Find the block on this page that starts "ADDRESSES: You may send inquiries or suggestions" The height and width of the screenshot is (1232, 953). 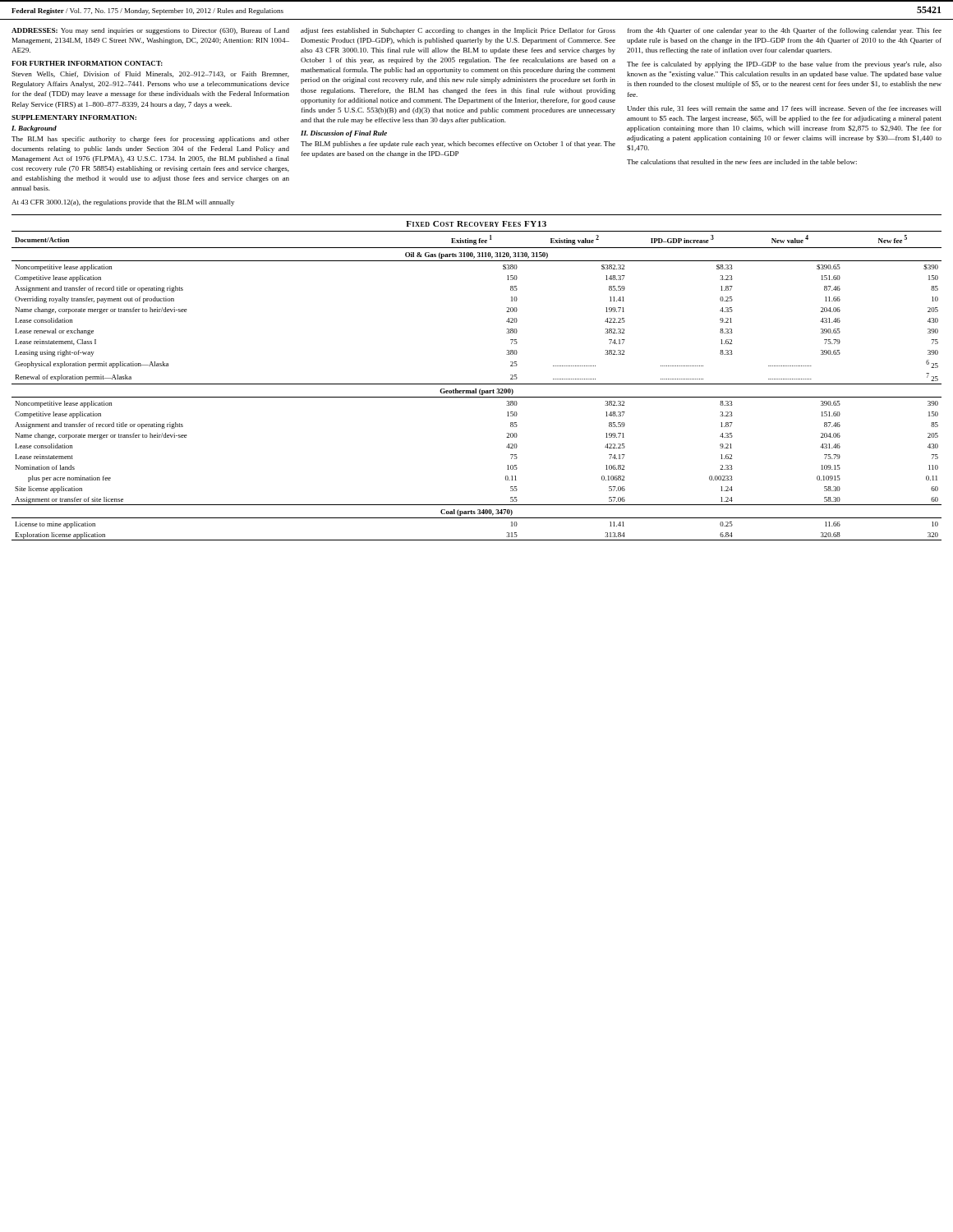tap(150, 40)
